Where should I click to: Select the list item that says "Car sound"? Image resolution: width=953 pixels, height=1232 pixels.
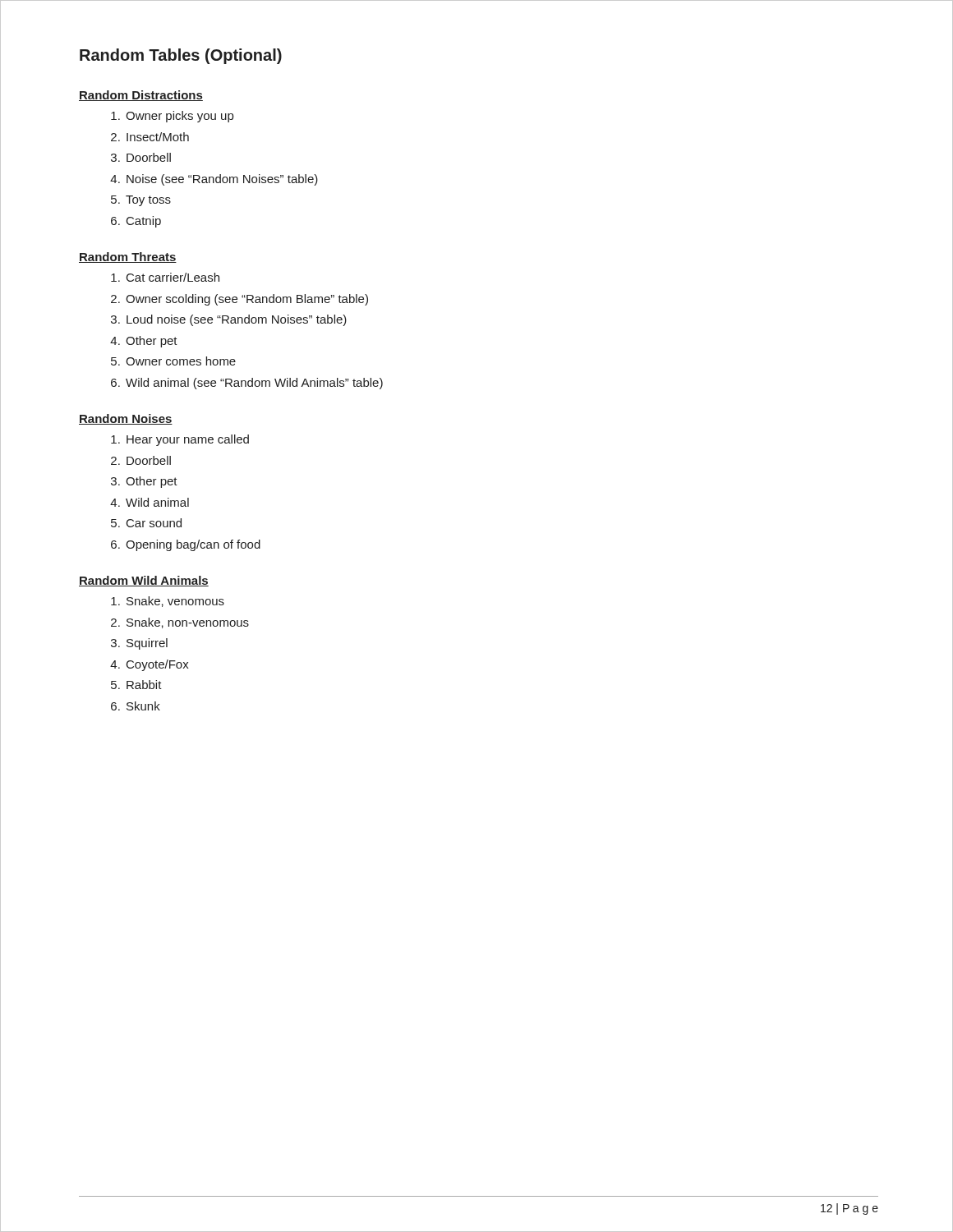pos(154,523)
